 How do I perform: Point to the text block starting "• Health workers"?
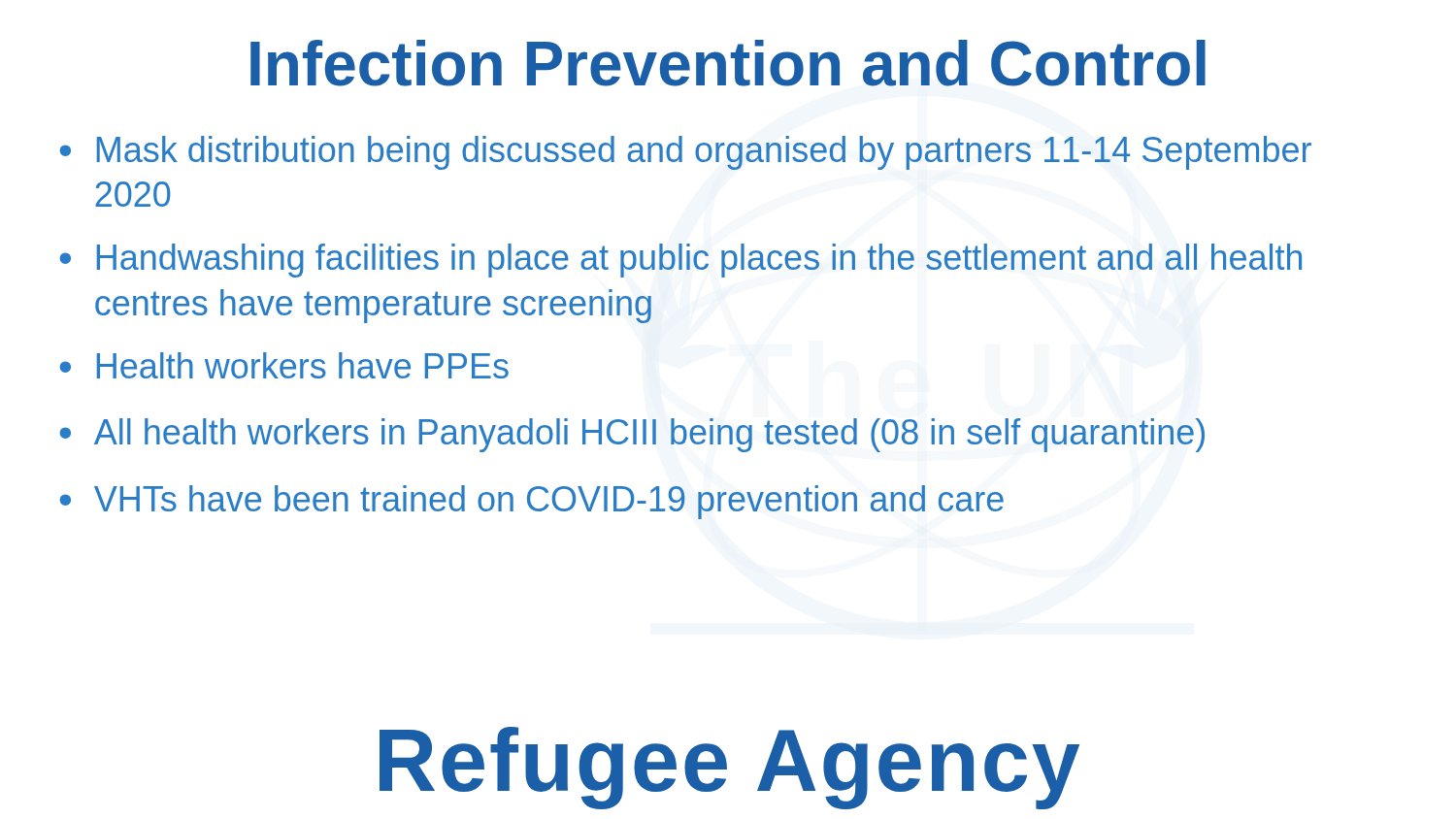(x=284, y=365)
